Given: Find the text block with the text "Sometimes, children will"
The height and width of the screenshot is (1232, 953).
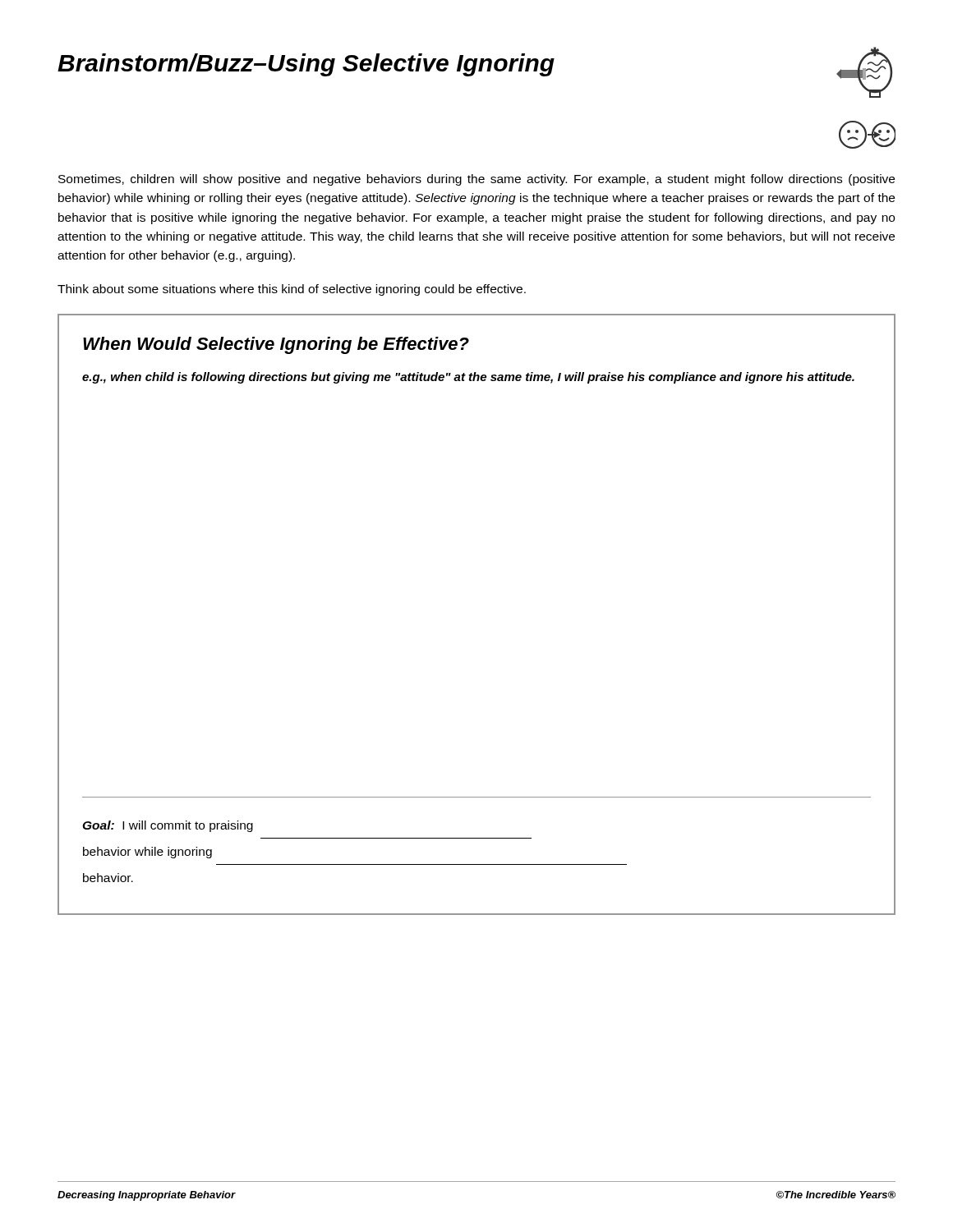Looking at the screenshot, I should coord(476,217).
